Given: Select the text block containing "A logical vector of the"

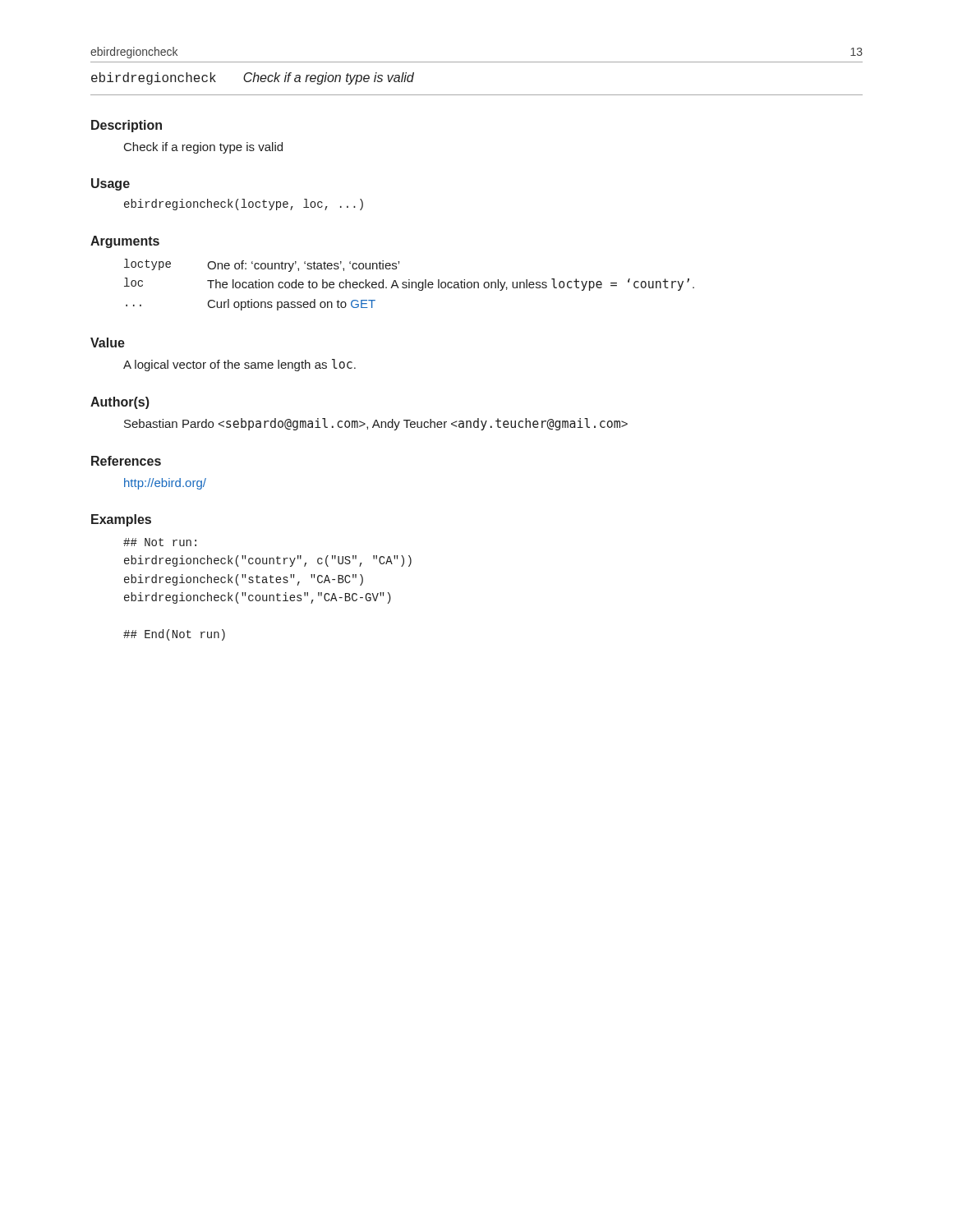Looking at the screenshot, I should 240,365.
